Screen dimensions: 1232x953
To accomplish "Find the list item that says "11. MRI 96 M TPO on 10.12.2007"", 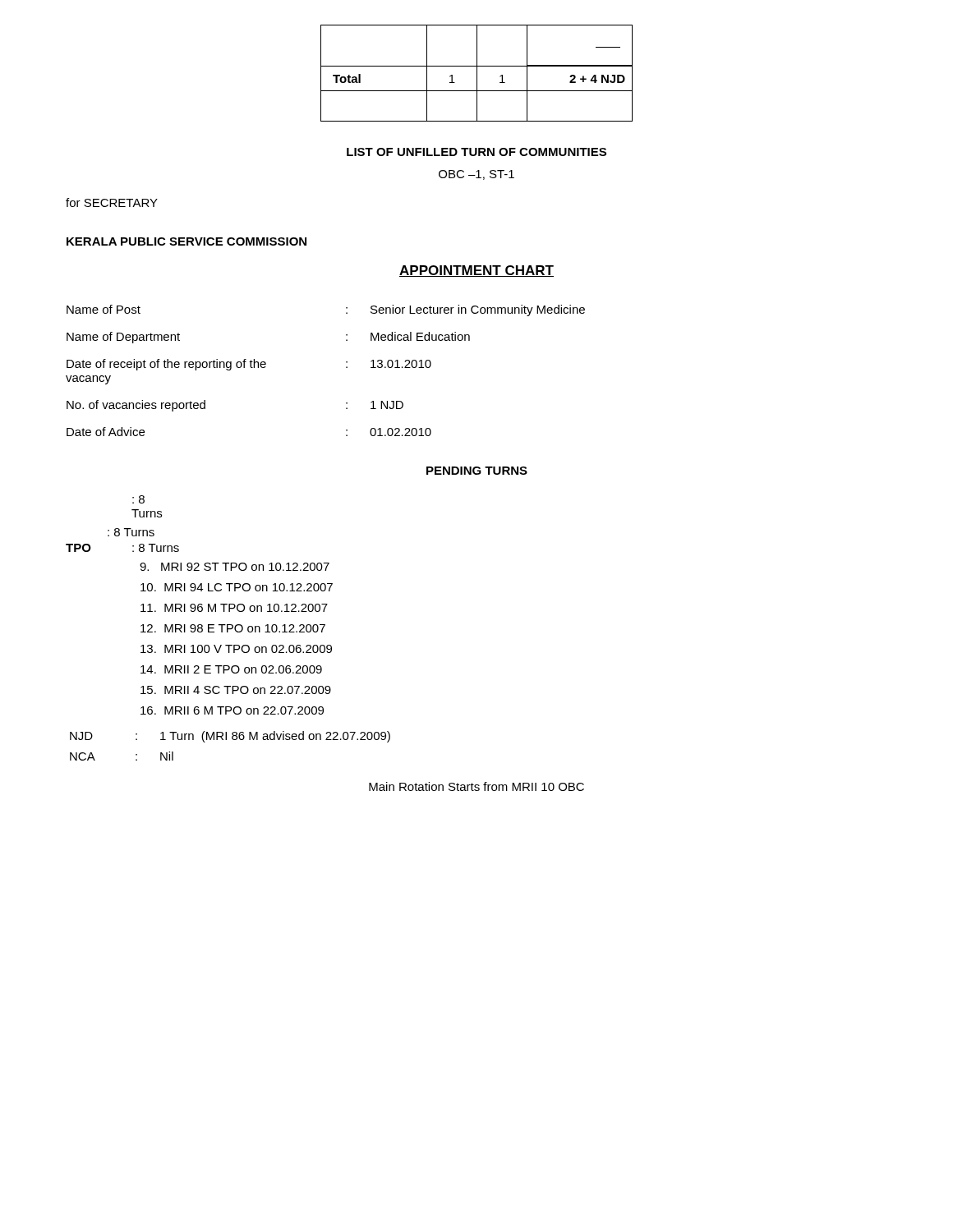I will (x=234, y=607).
